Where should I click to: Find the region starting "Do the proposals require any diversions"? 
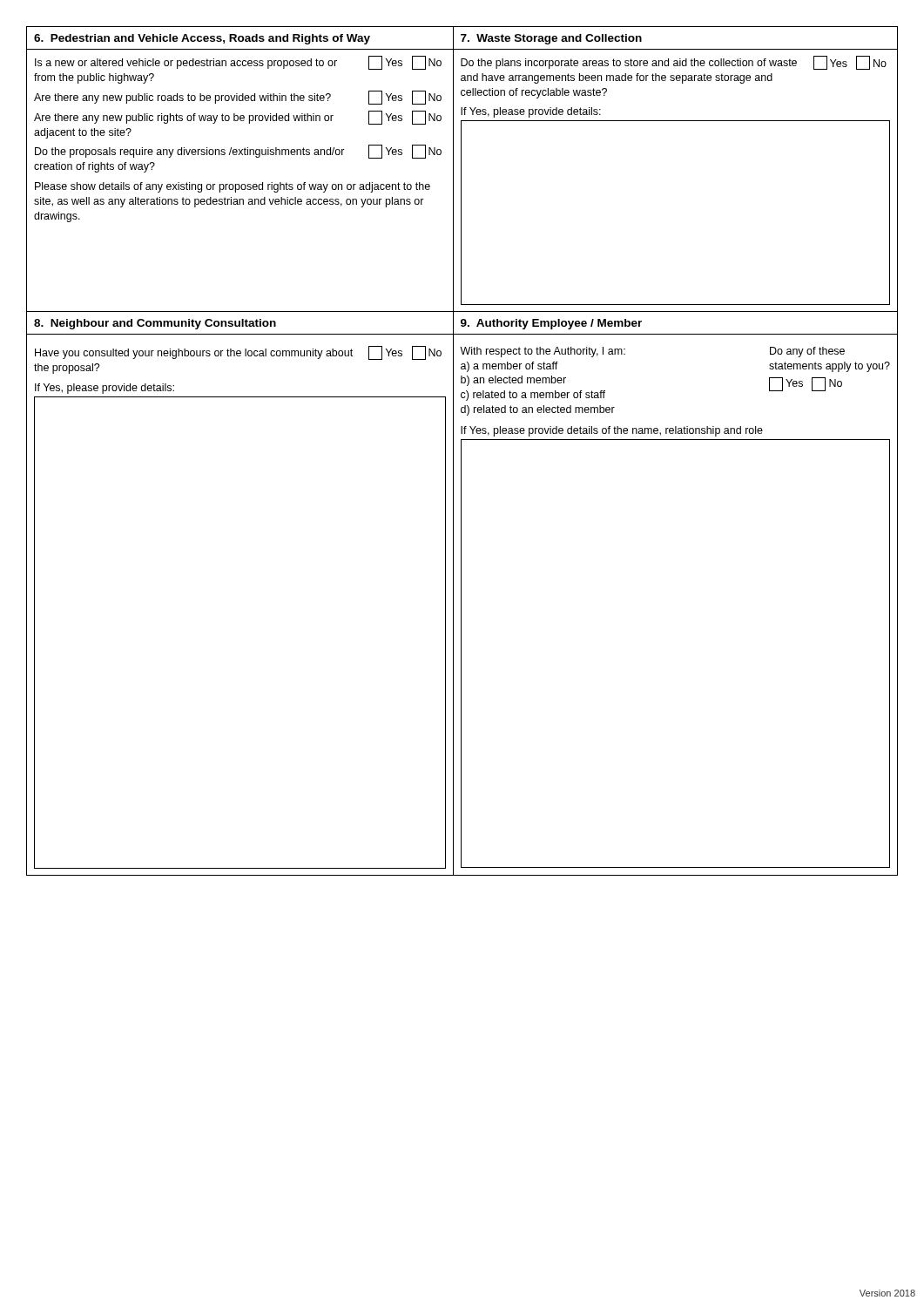click(x=240, y=160)
